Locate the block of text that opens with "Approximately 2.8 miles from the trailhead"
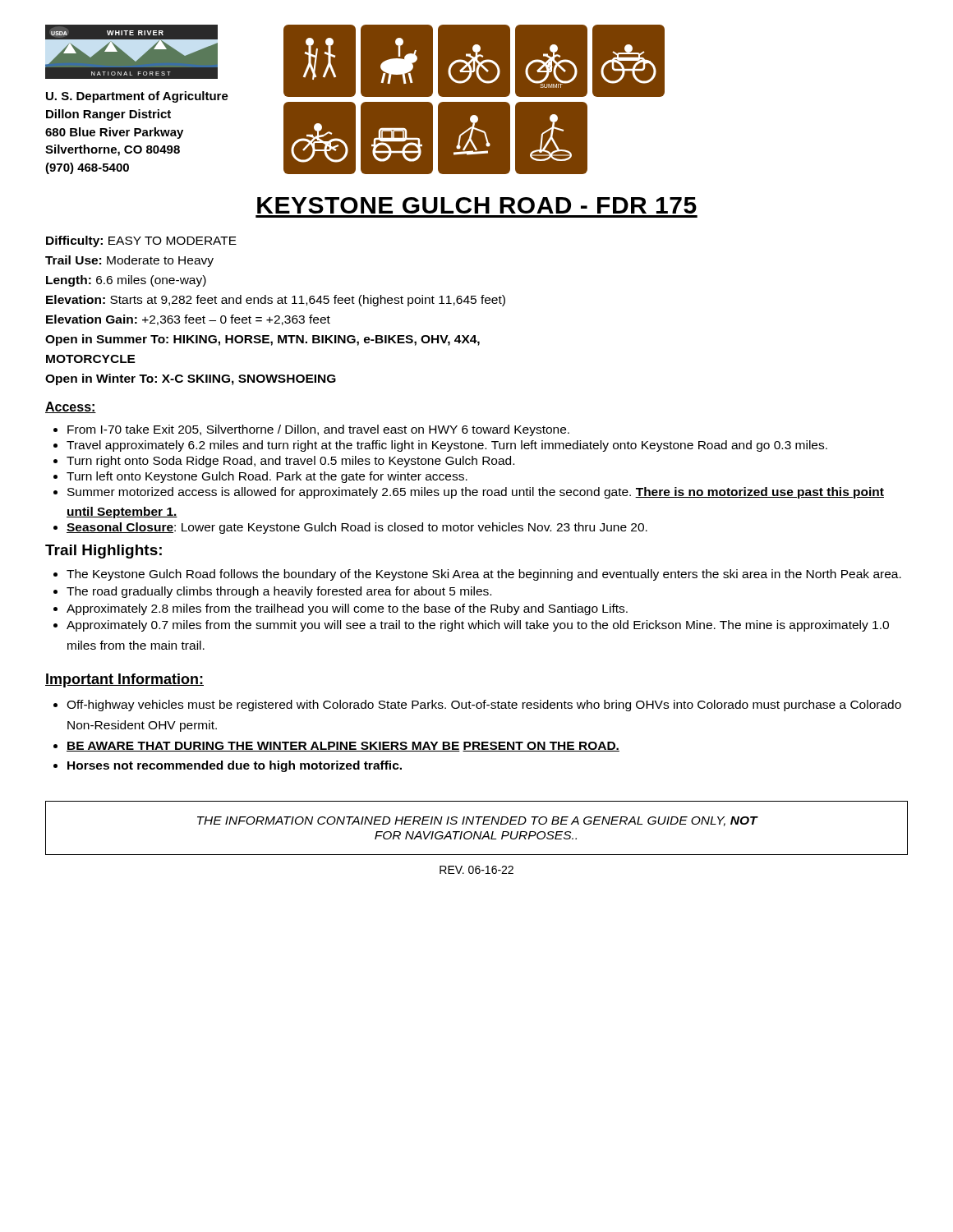The image size is (953, 1232). [x=476, y=609]
